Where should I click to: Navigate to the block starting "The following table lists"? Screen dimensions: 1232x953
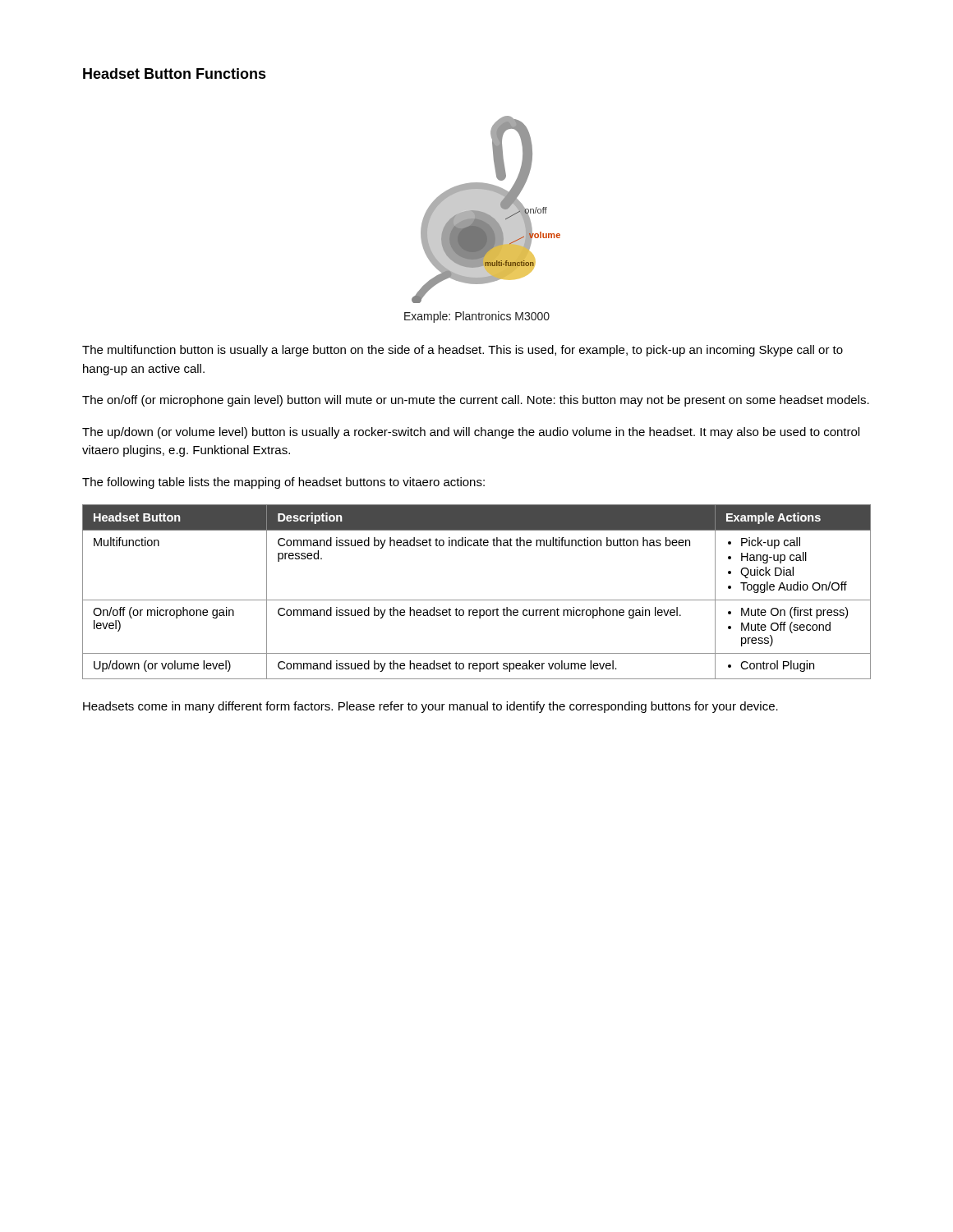pyautogui.click(x=284, y=481)
